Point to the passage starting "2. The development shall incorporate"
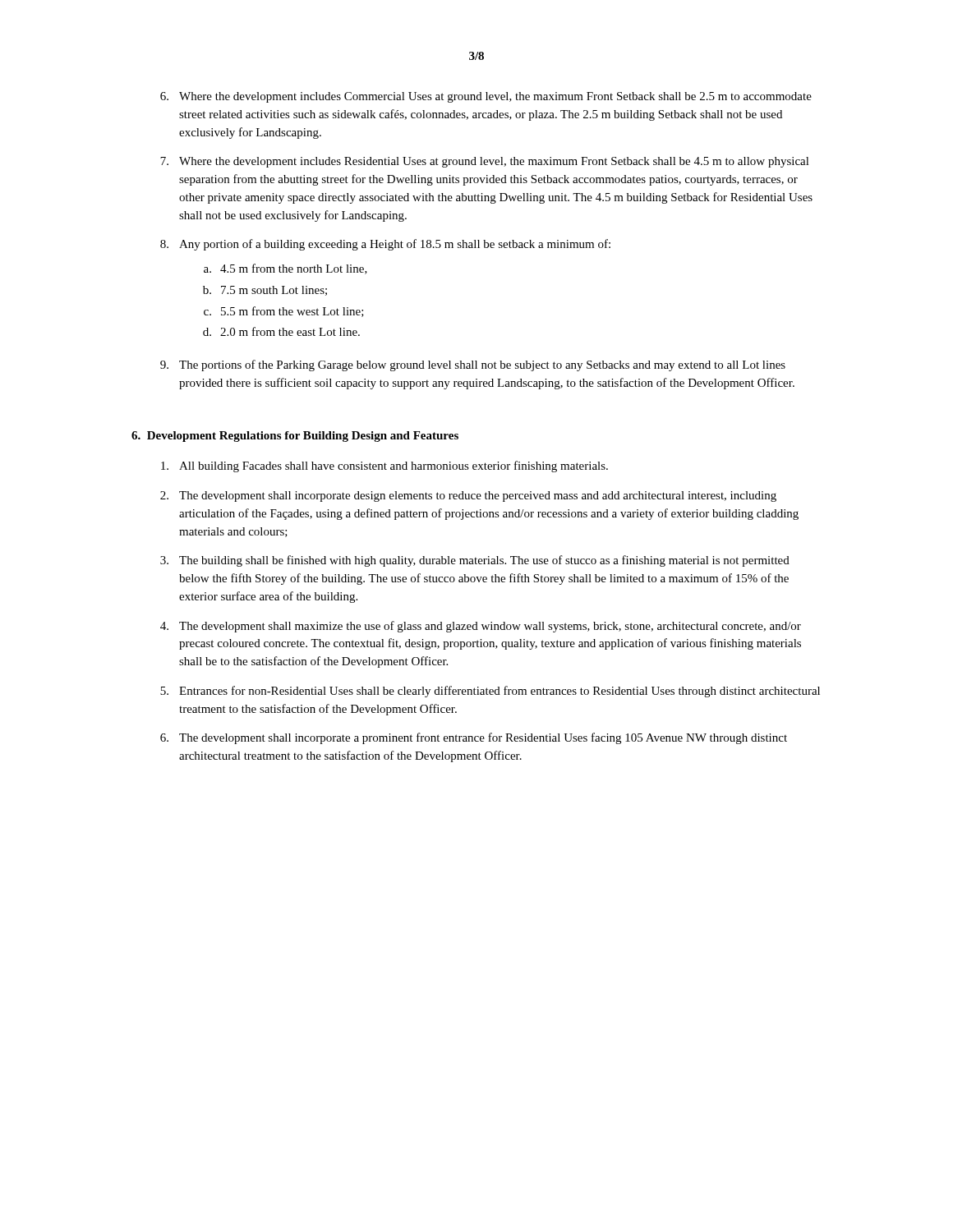953x1232 pixels. [x=476, y=514]
